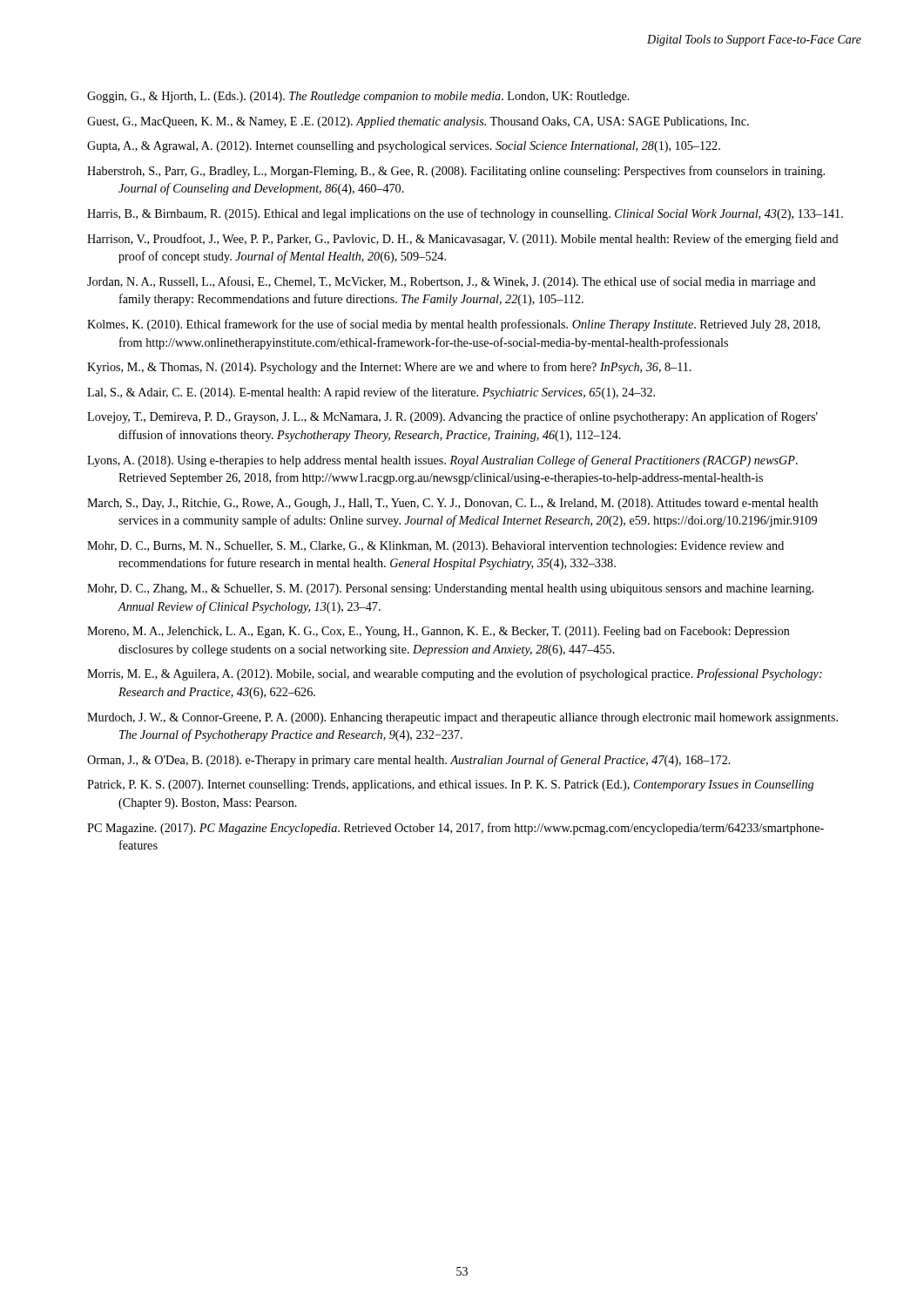The width and height of the screenshot is (924, 1307).
Task: Navigate to the block starting "Jordan, N. A., Russell, L., Afousi, E.,"
Action: click(451, 290)
